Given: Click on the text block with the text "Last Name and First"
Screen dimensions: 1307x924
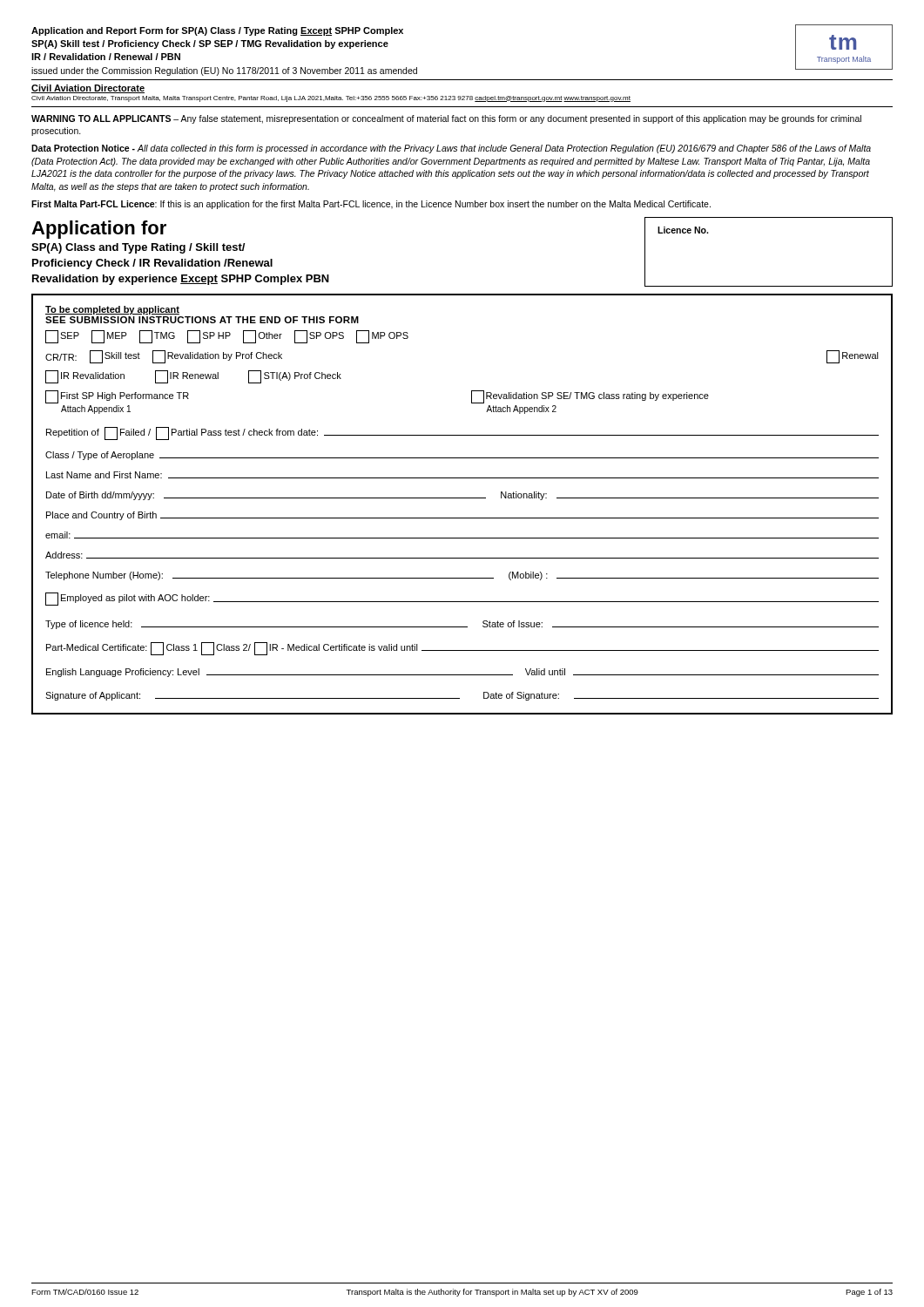Looking at the screenshot, I should 462,473.
